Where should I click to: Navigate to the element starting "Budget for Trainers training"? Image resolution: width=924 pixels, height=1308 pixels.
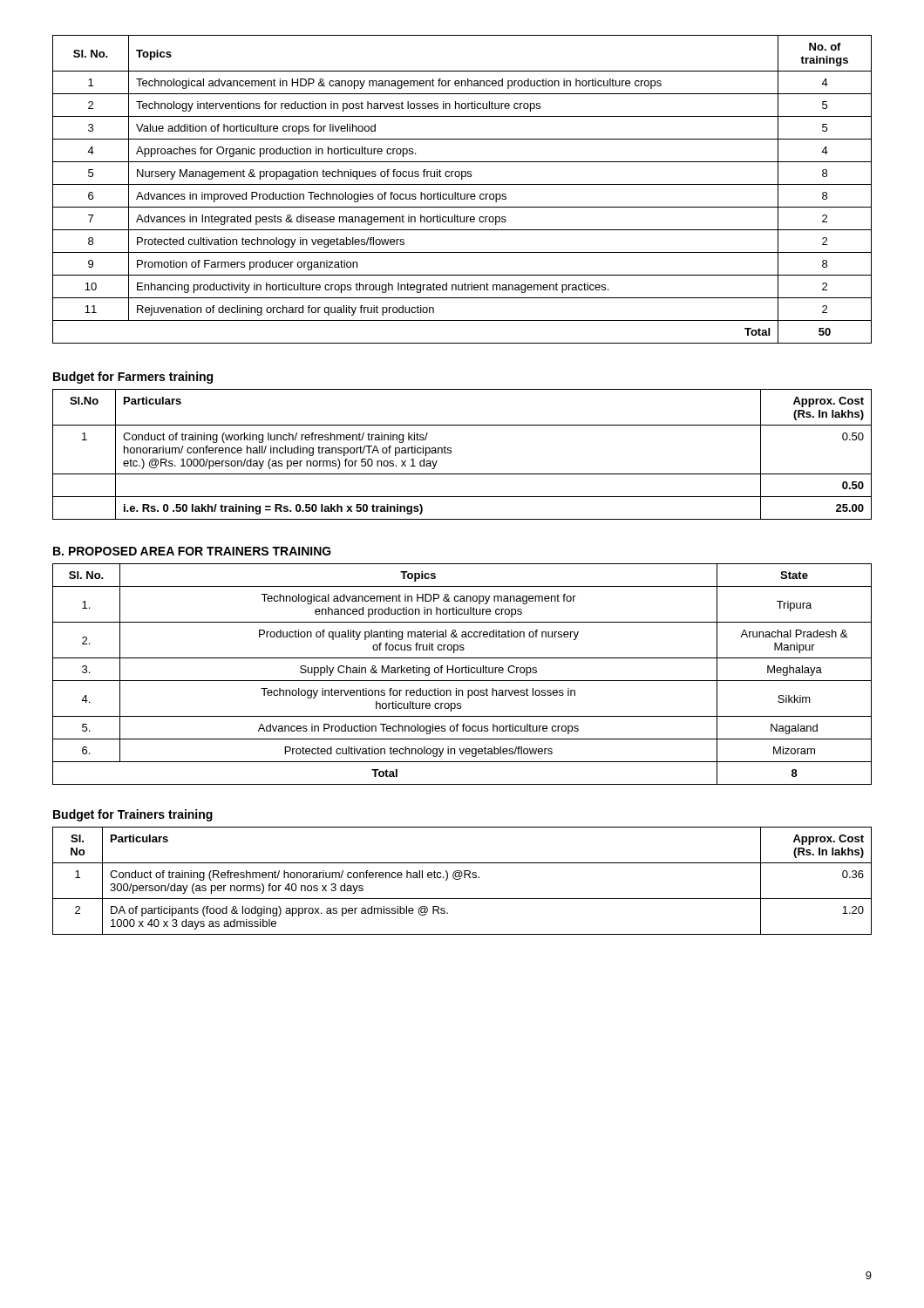(133, 814)
